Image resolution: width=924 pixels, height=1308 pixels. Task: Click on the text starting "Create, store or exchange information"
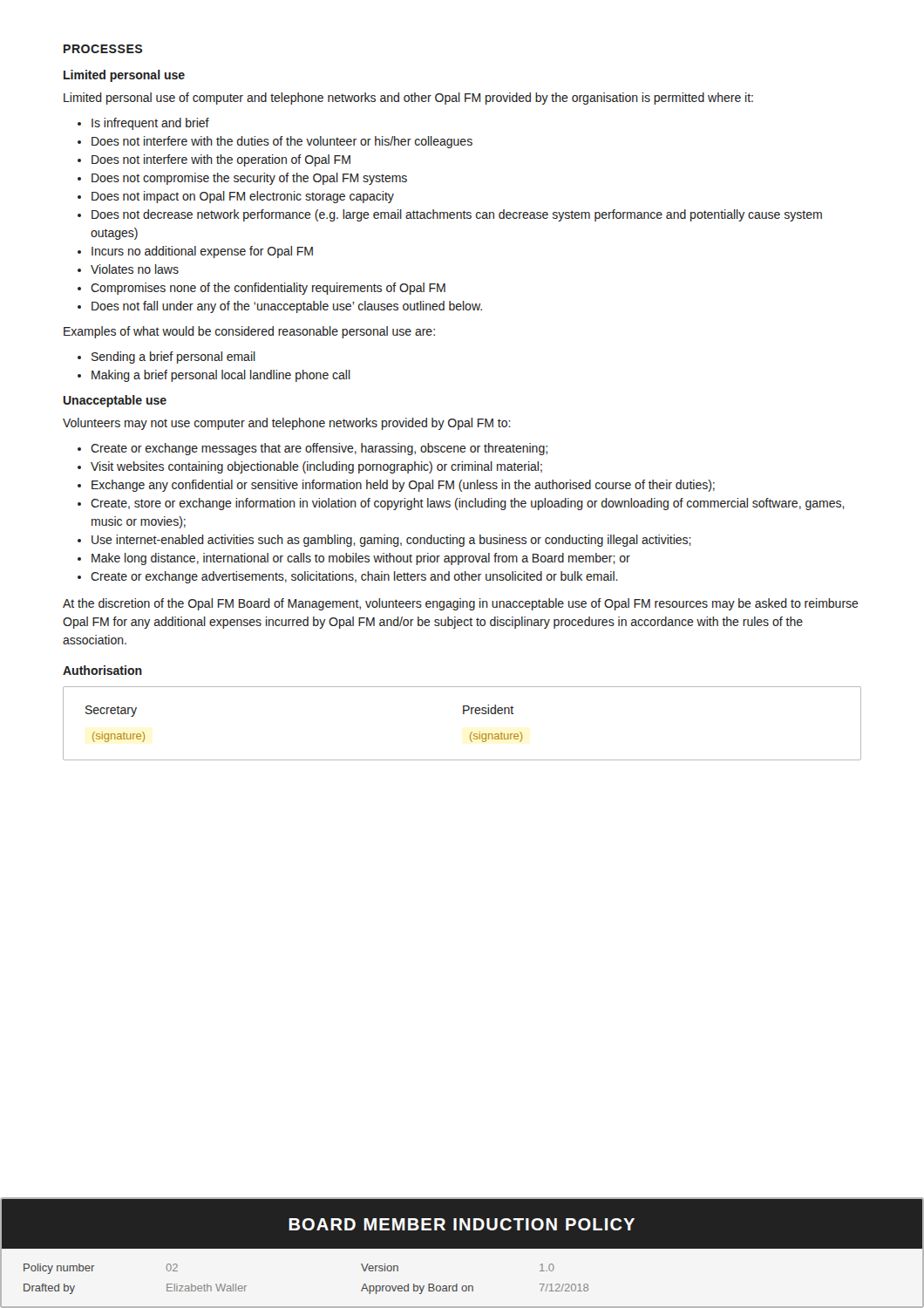click(x=468, y=512)
